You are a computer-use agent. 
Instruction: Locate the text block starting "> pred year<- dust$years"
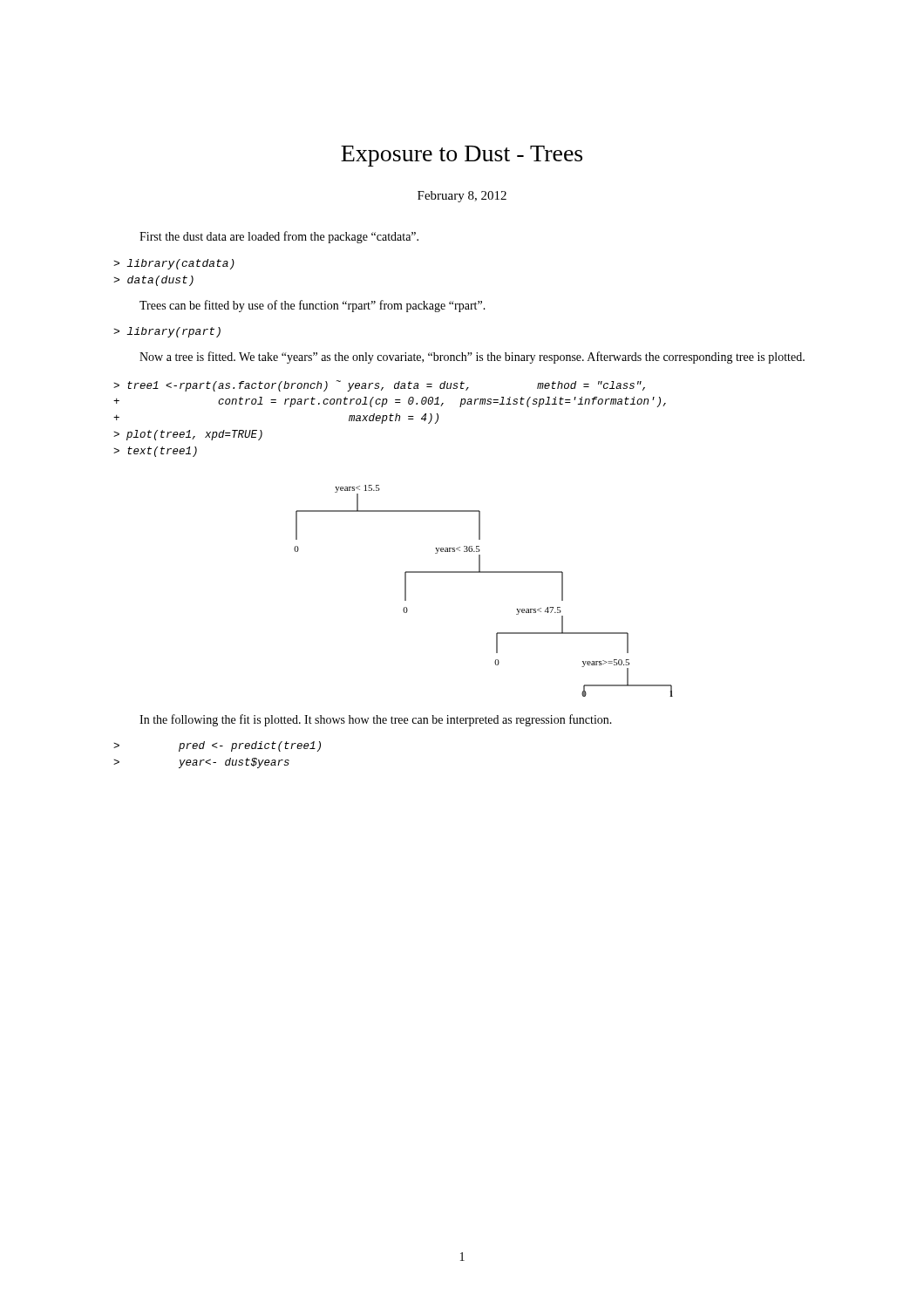(x=217, y=746)
